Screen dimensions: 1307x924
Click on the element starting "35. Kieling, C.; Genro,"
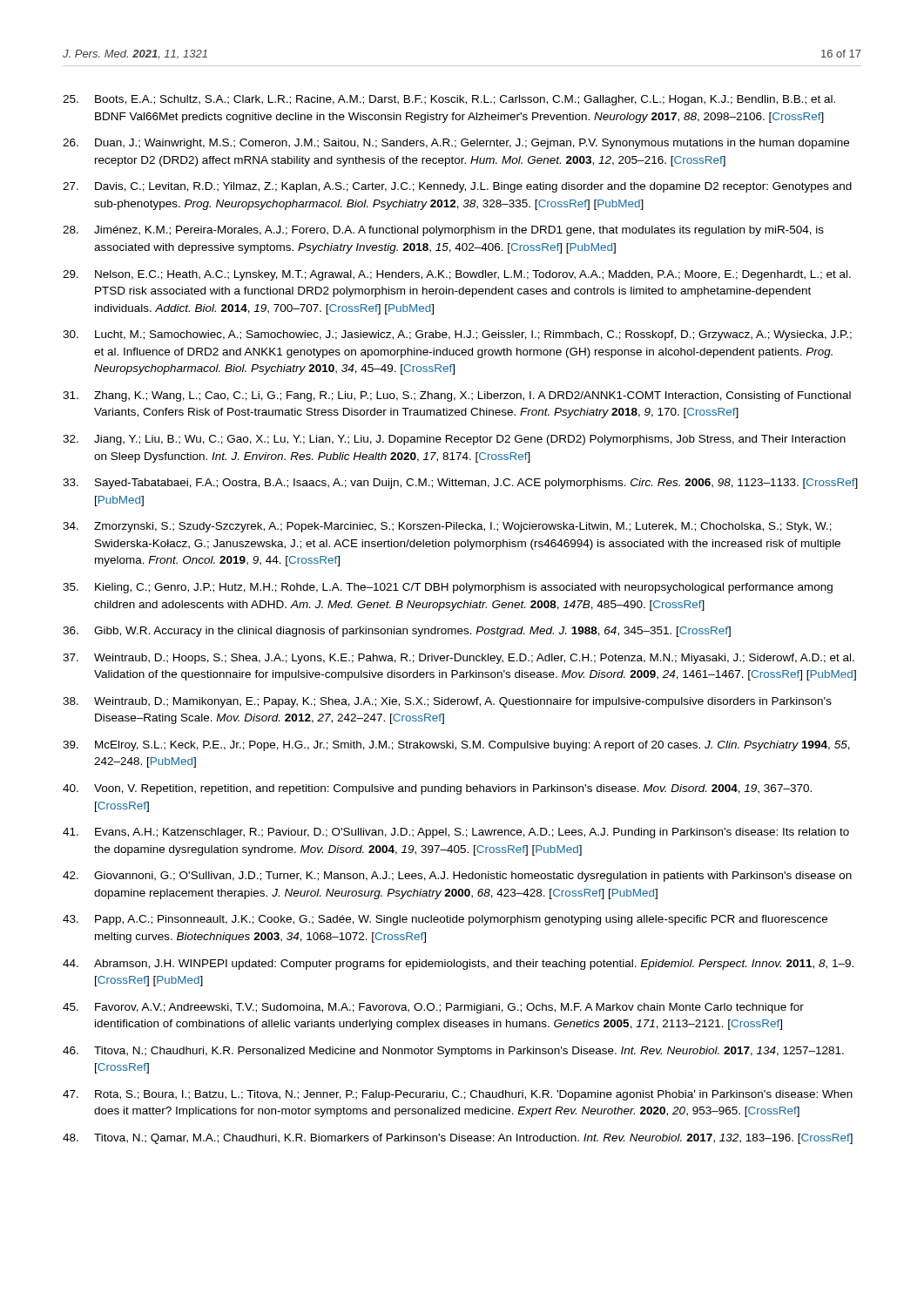point(462,596)
